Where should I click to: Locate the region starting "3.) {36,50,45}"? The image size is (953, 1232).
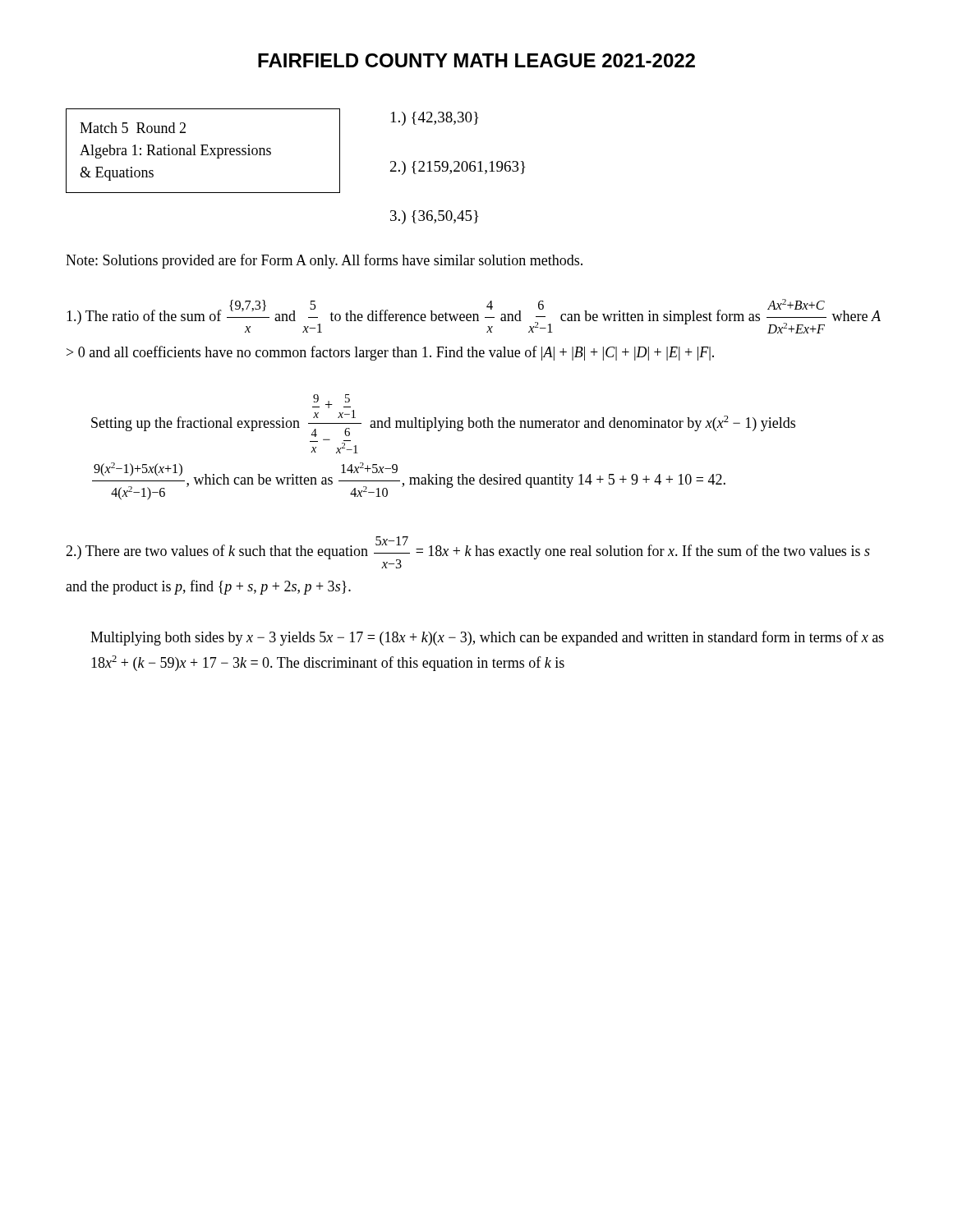click(435, 216)
